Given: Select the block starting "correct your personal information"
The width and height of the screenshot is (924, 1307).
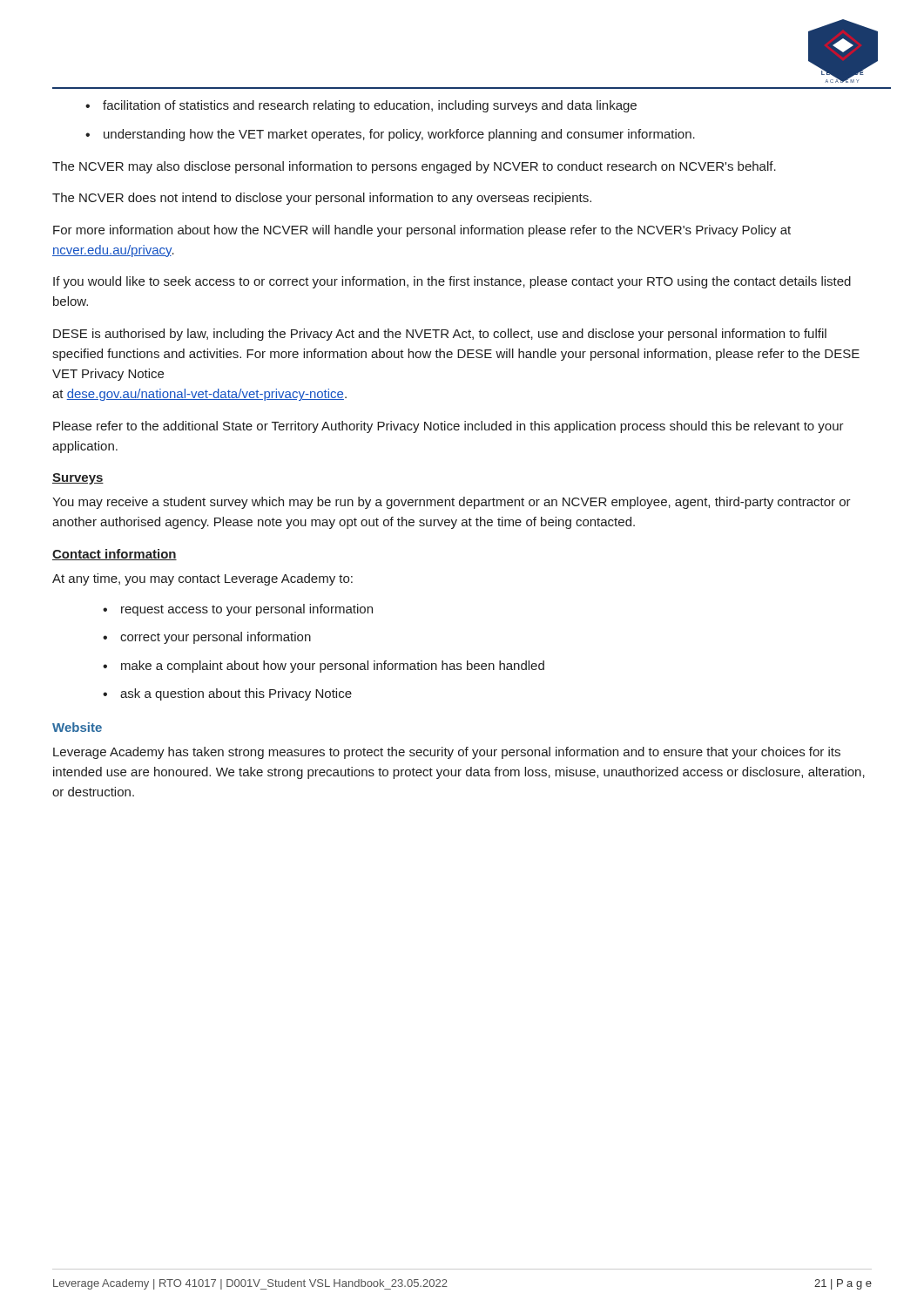Looking at the screenshot, I should (207, 638).
